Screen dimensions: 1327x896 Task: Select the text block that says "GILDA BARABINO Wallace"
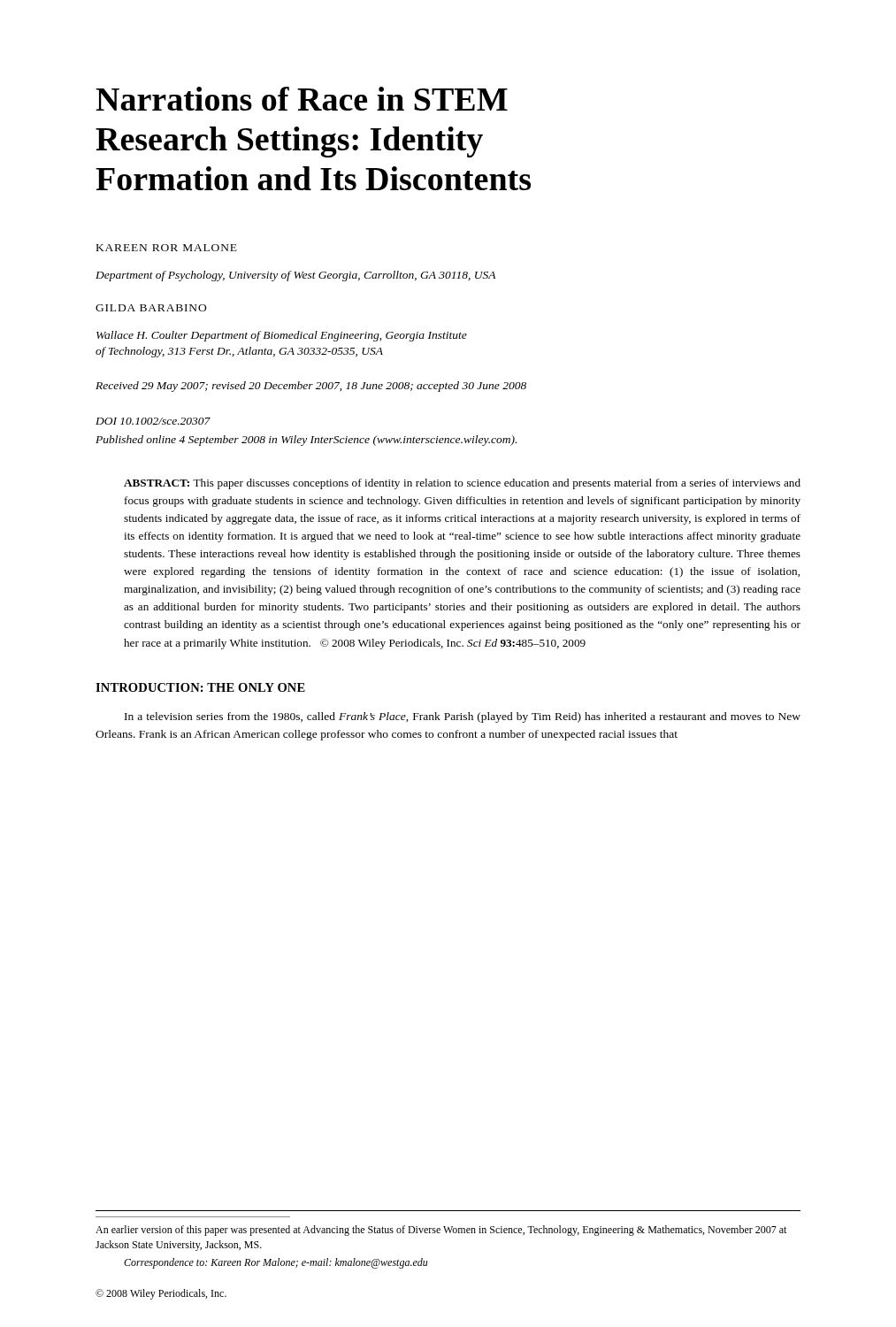tap(448, 330)
